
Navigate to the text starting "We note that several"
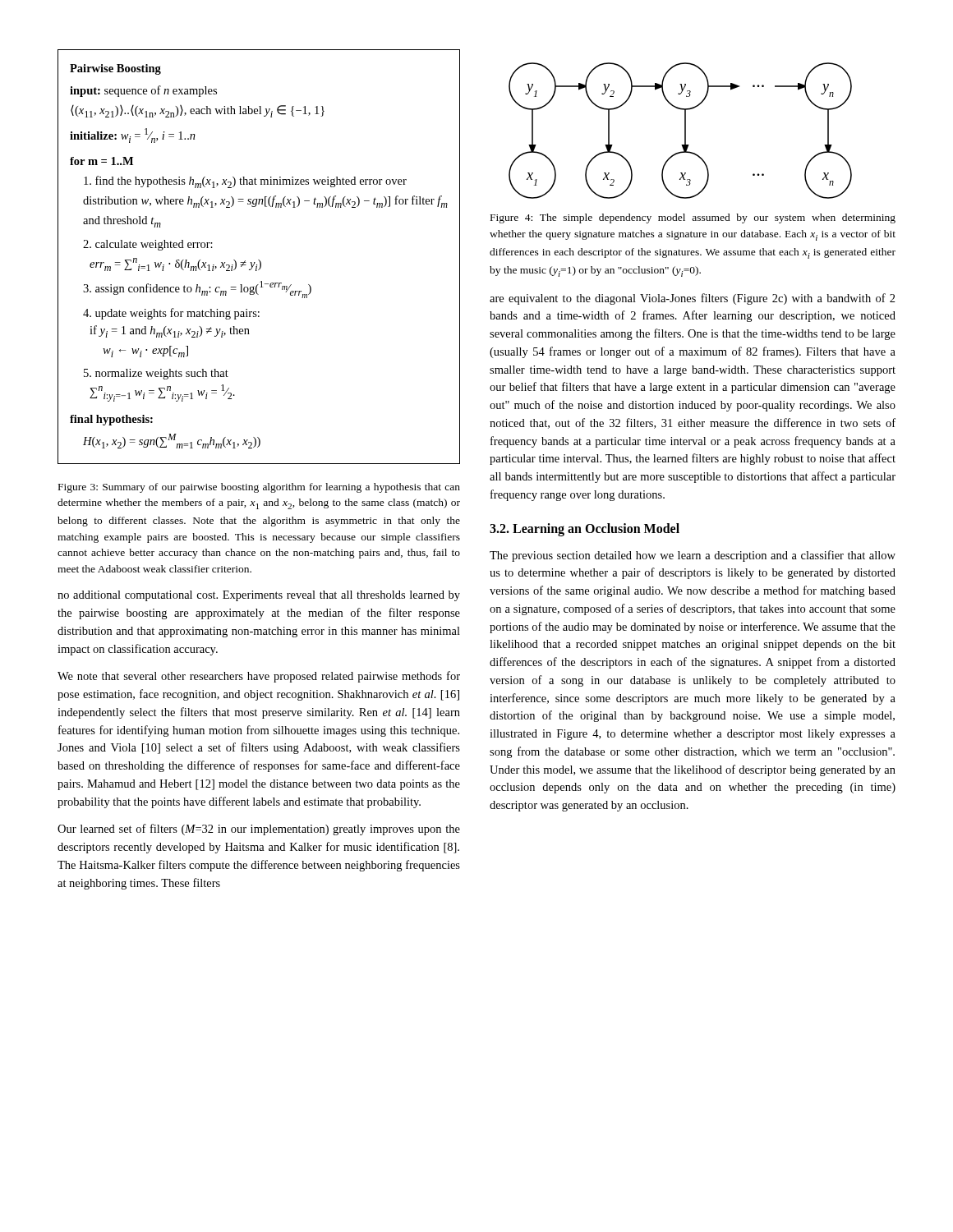tap(259, 739)
